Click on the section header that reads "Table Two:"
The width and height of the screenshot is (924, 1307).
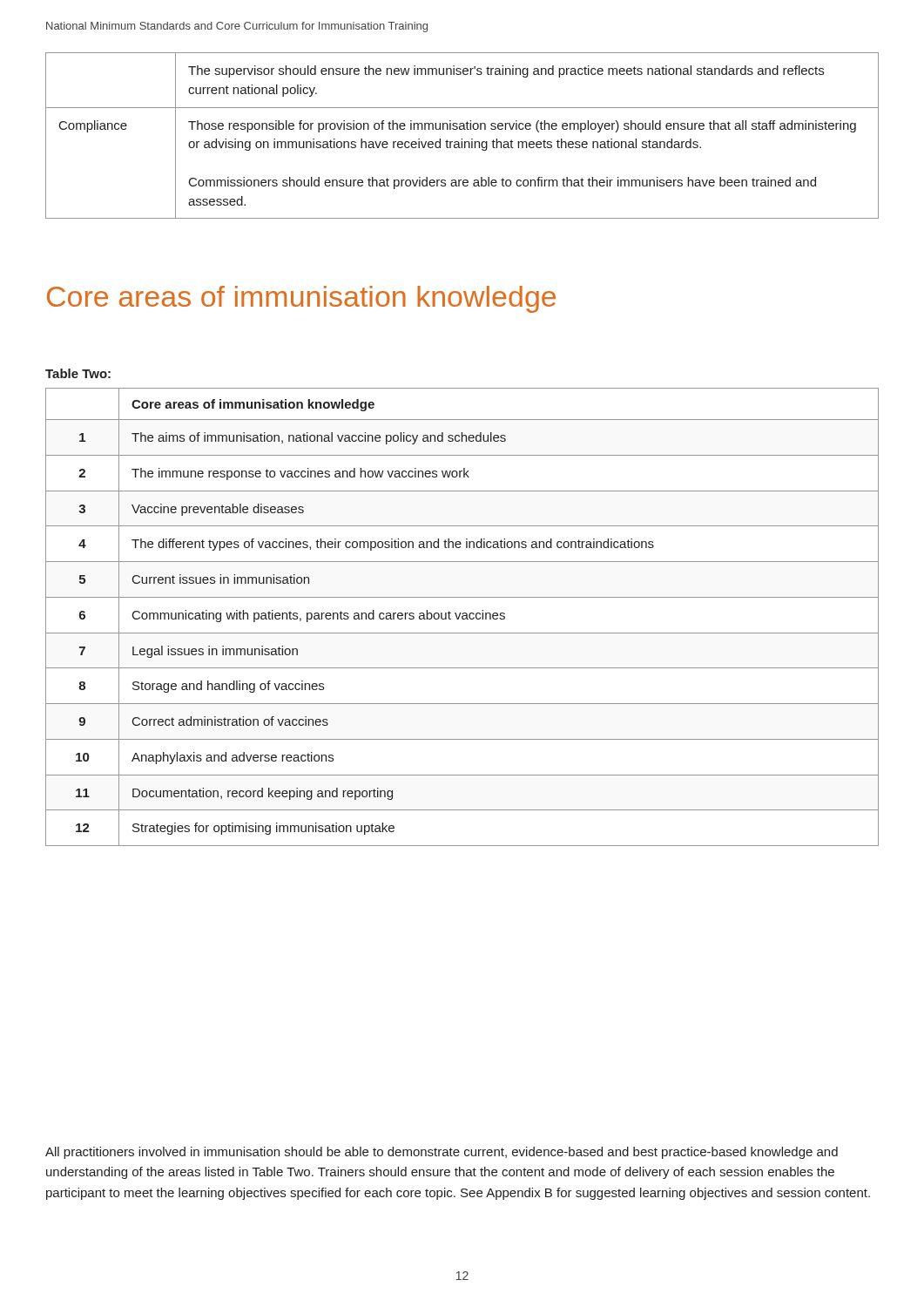point(78,373)
